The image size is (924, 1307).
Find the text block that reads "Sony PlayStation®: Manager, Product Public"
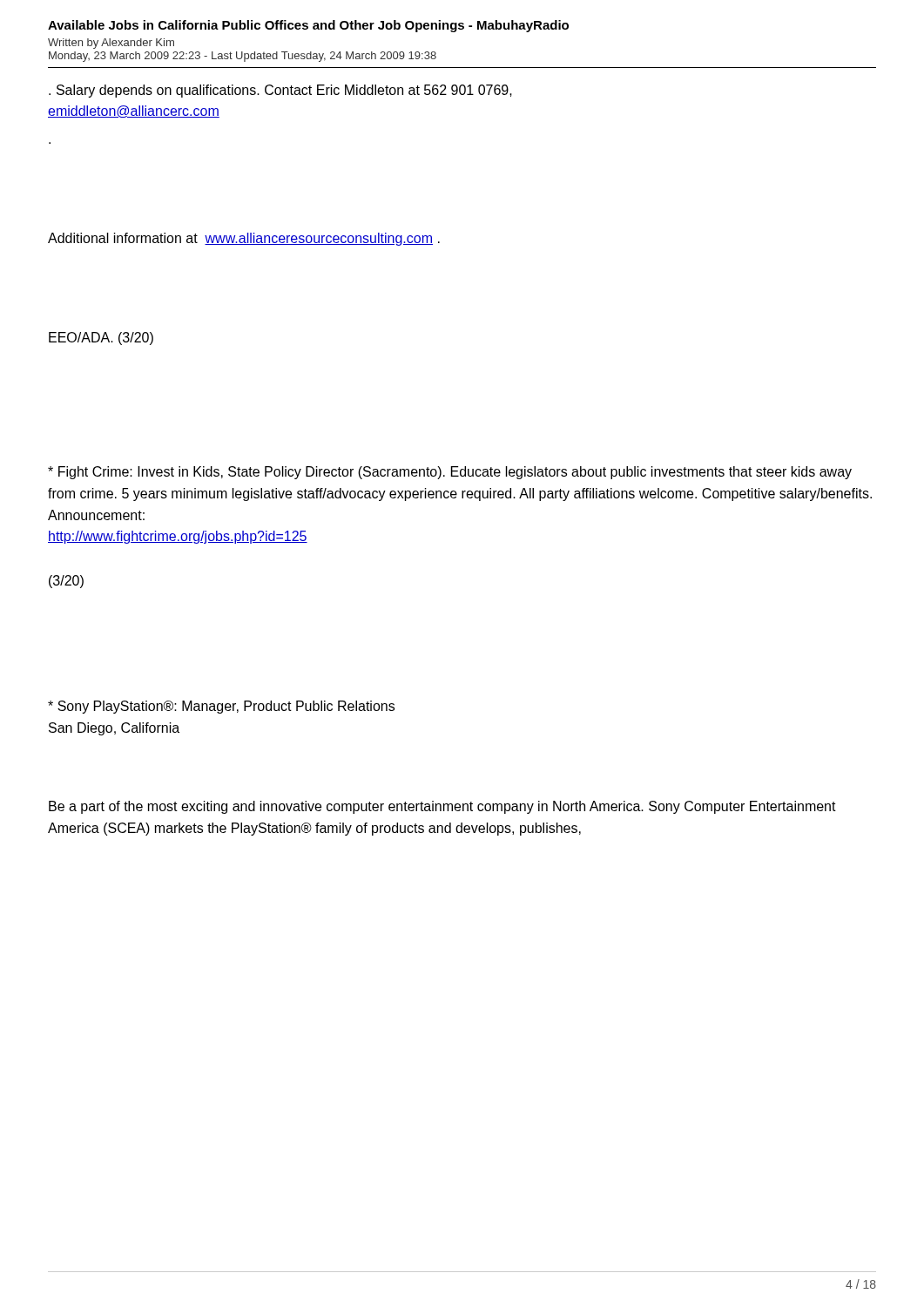[x=221, y=717]
